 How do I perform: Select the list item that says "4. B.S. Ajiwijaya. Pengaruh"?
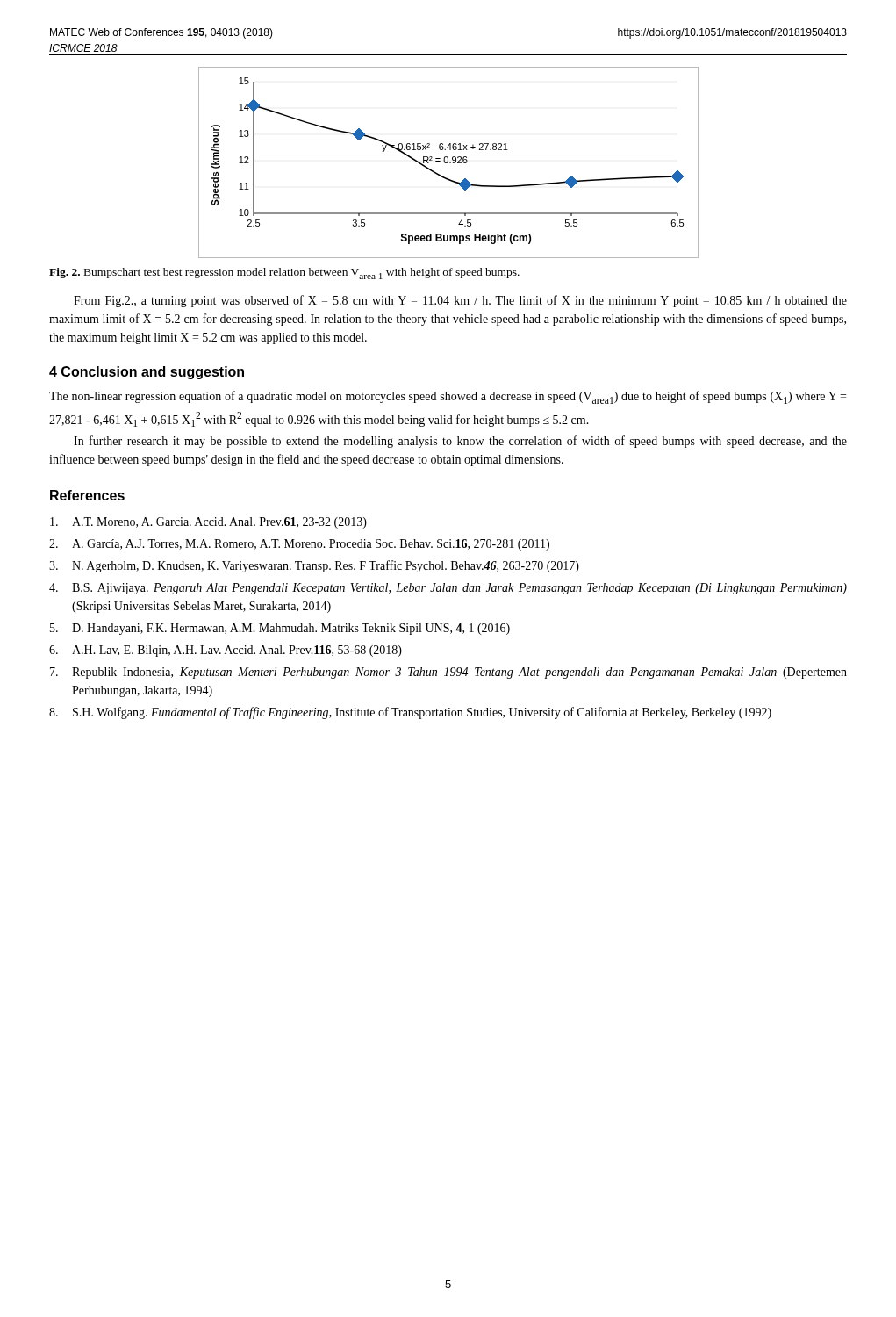pyautogui.click(x=448, y=597)
